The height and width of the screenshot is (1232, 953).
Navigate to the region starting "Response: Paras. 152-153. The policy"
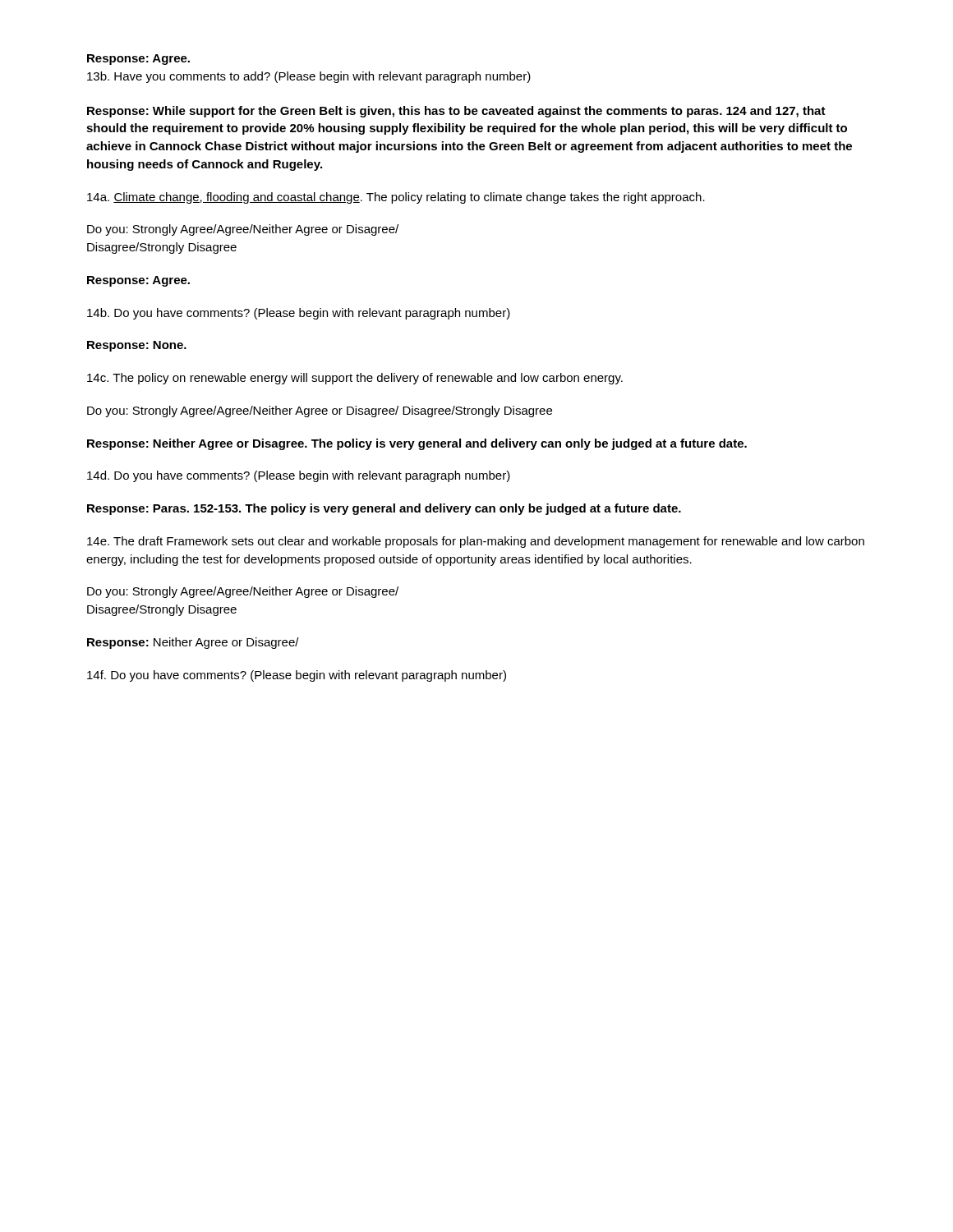point(384,508)
